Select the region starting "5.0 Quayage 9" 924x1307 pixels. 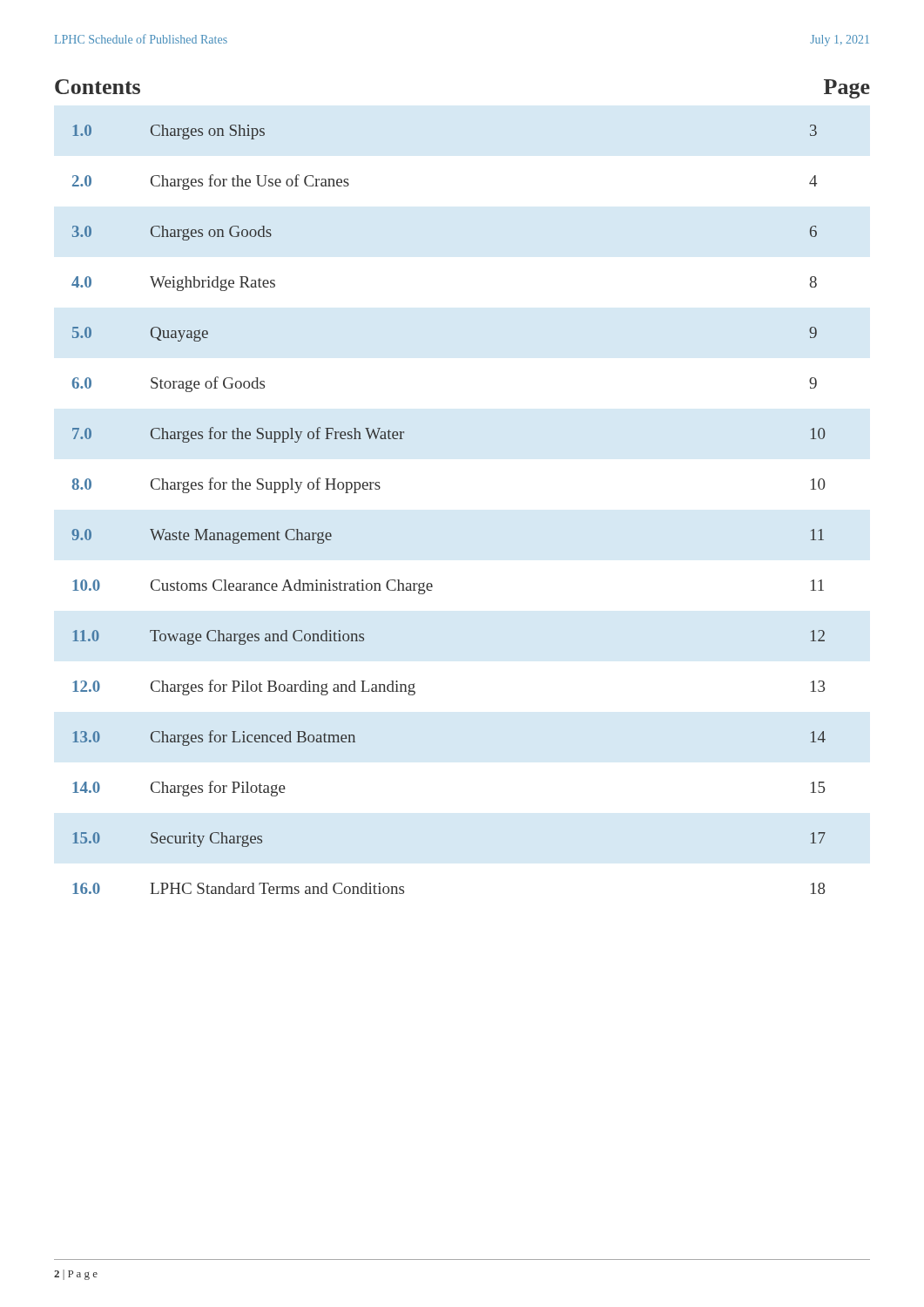point(181,334)
